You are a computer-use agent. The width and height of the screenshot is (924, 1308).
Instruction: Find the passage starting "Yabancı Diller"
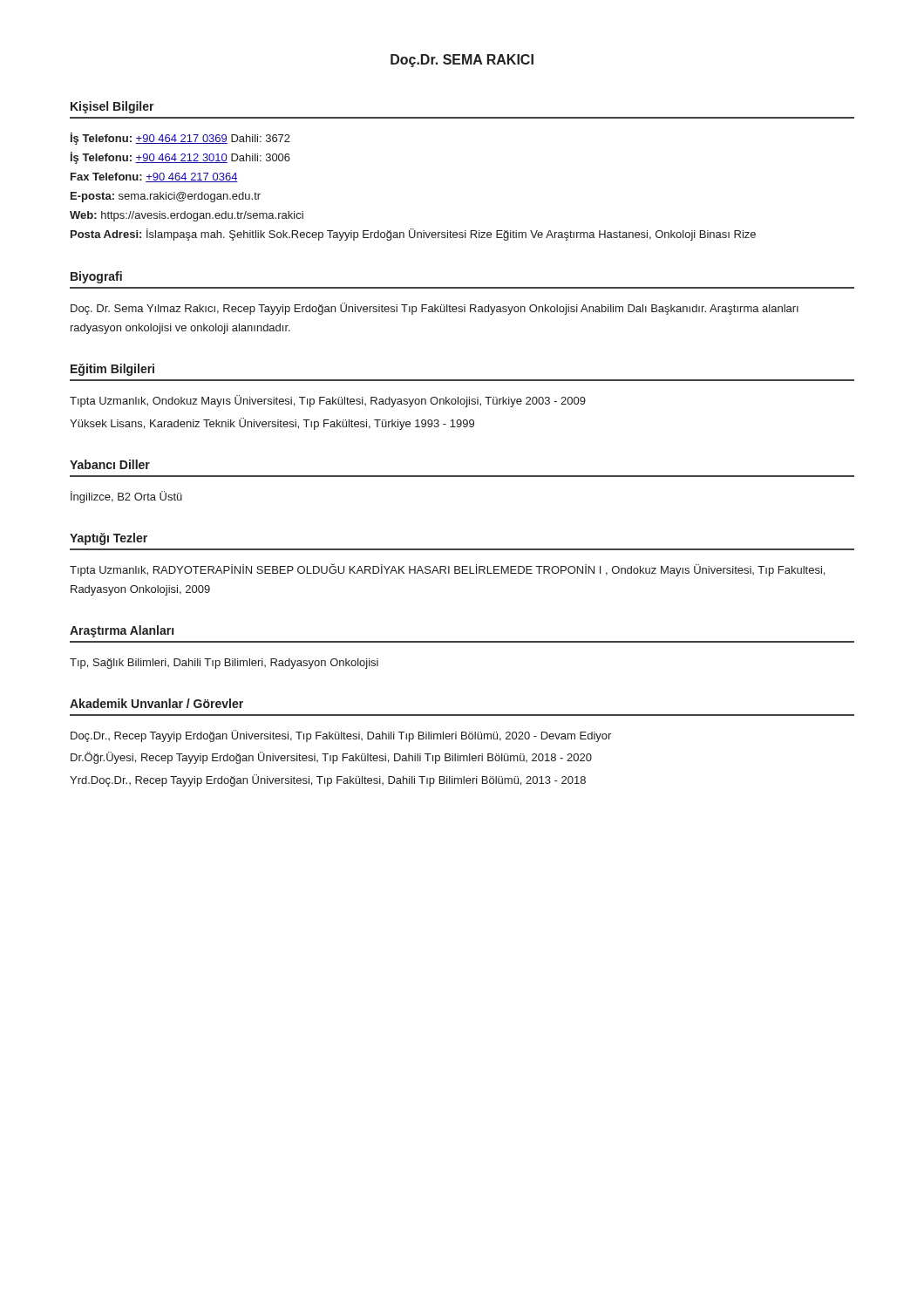click(110, 465)
